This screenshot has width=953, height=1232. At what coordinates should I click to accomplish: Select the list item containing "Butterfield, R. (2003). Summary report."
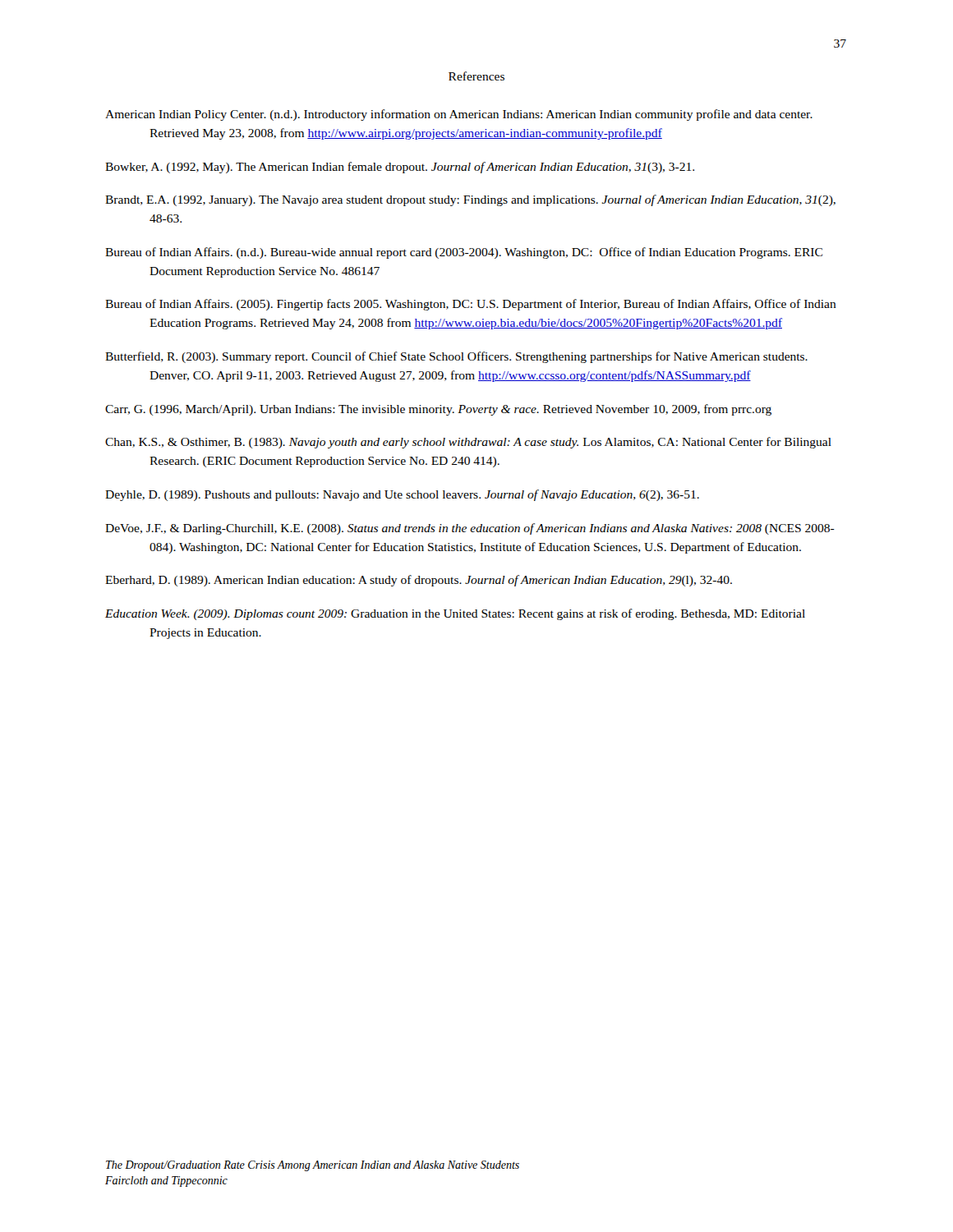457,365
